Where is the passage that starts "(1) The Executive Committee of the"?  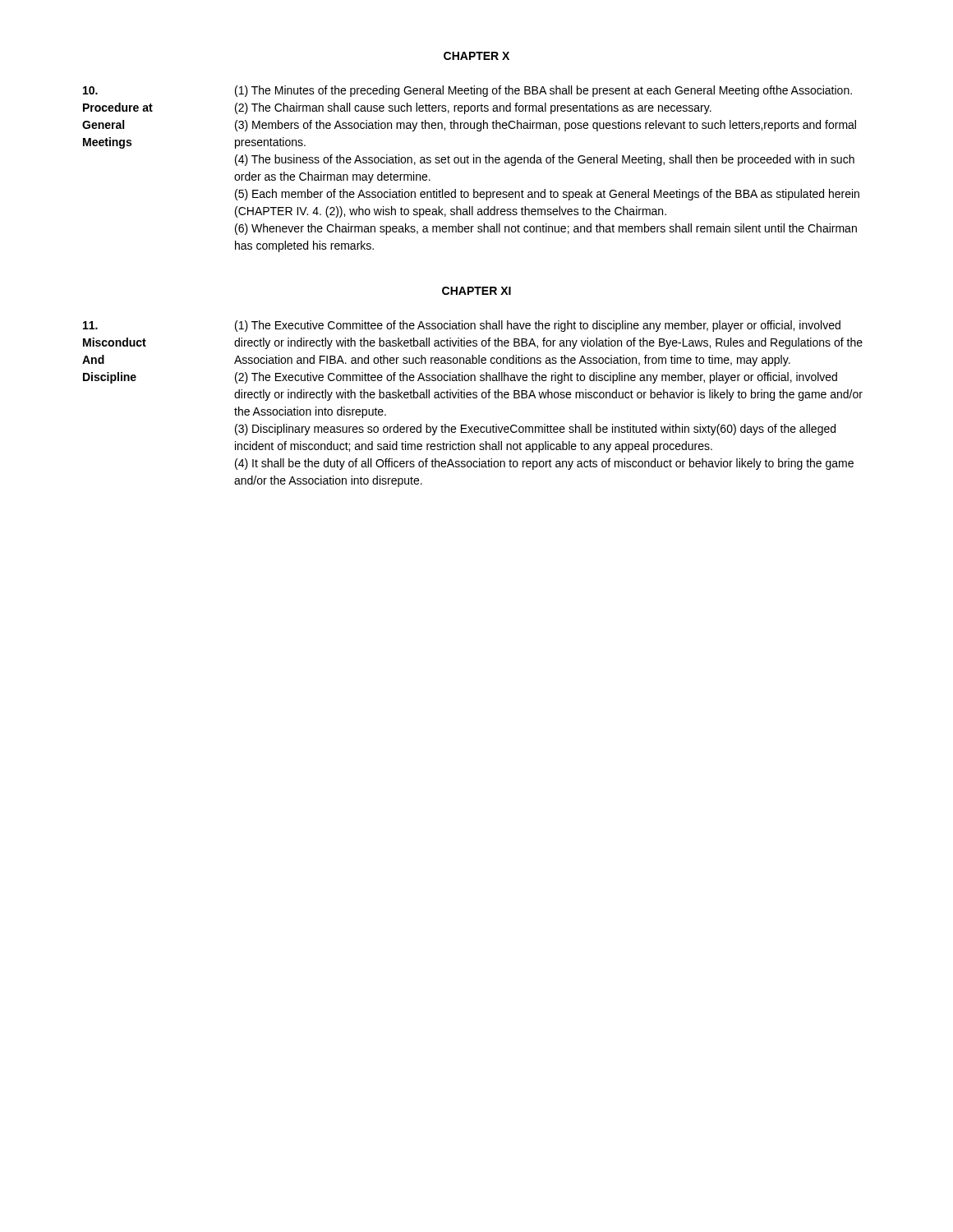click(x=553, y=343)
